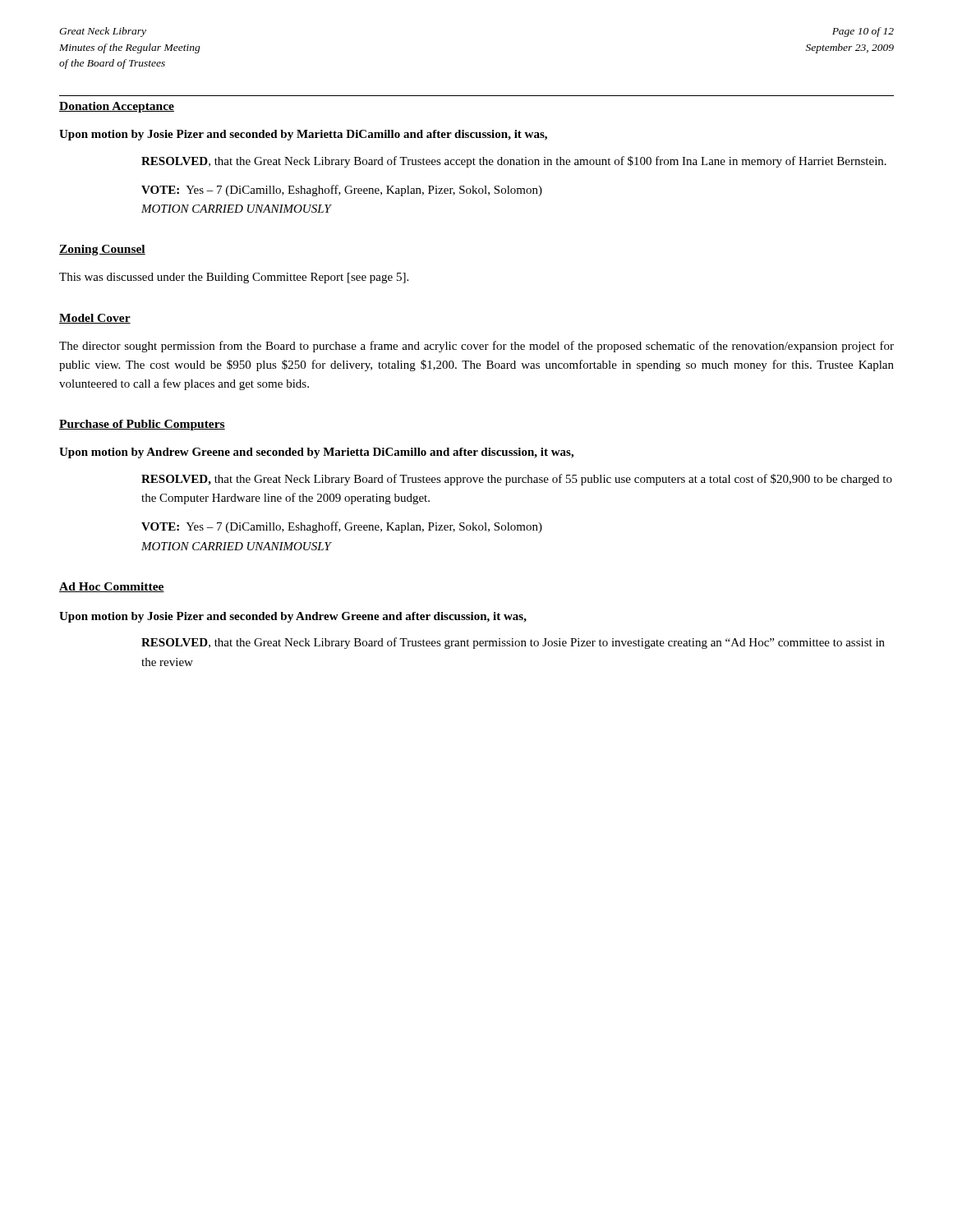Image resolution: width=953 pixels, height=1232 pixels.
Task: Click where it says "Model Cover"
Action: click(x=95, y=317)
